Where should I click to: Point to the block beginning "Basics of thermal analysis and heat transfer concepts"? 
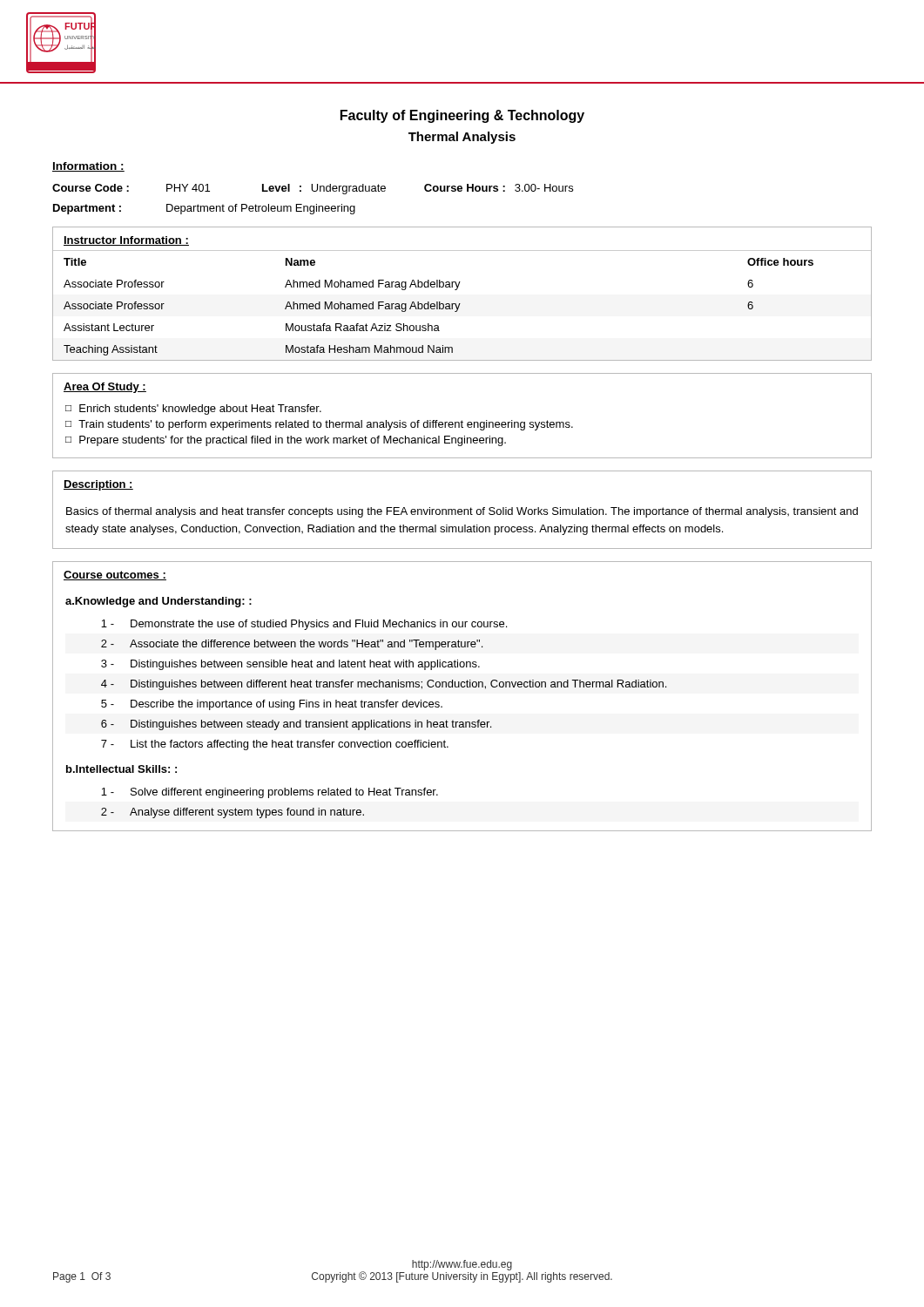(462, 520)
